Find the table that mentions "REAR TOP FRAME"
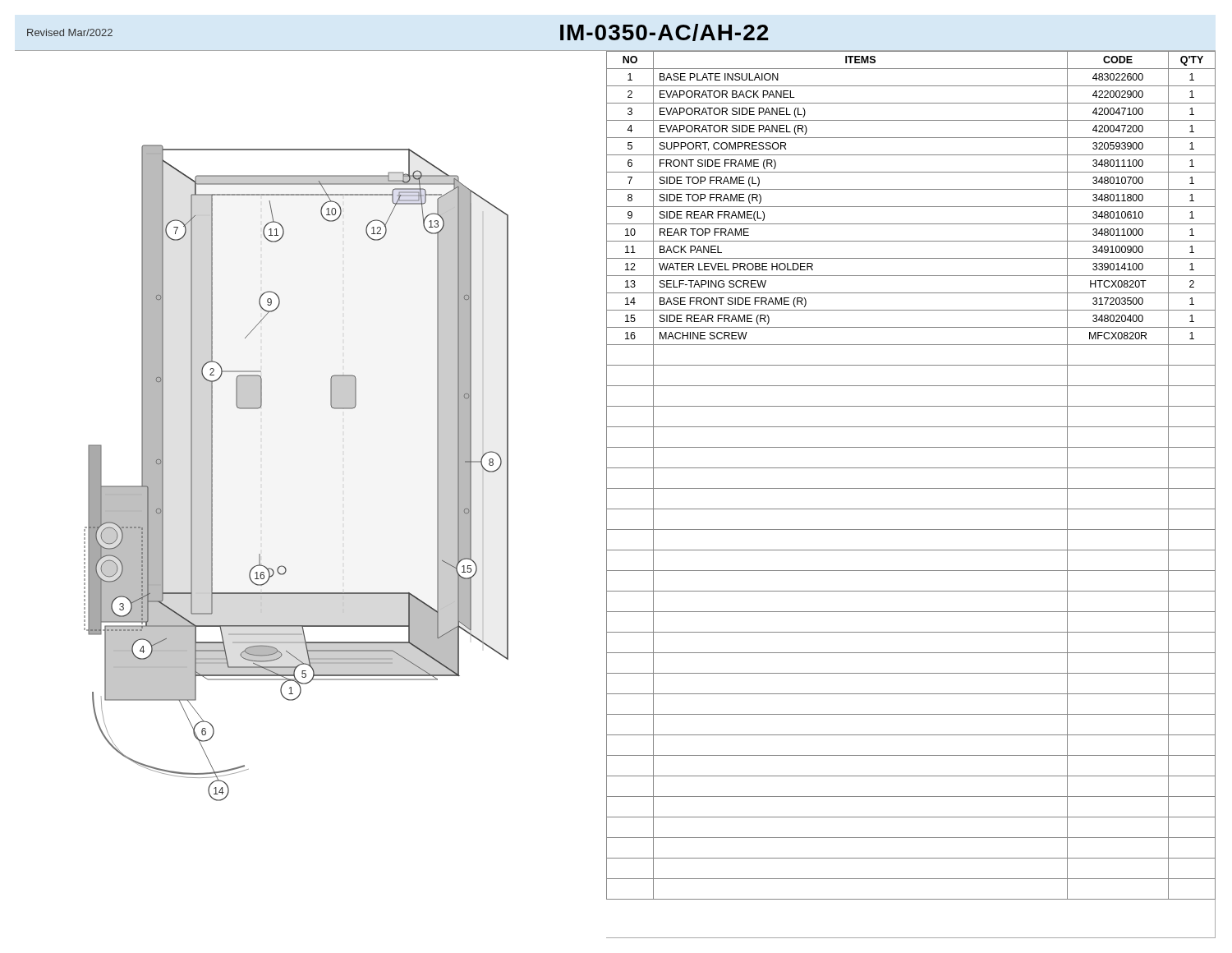The image size is (1232, 953). tap(911, 495)
